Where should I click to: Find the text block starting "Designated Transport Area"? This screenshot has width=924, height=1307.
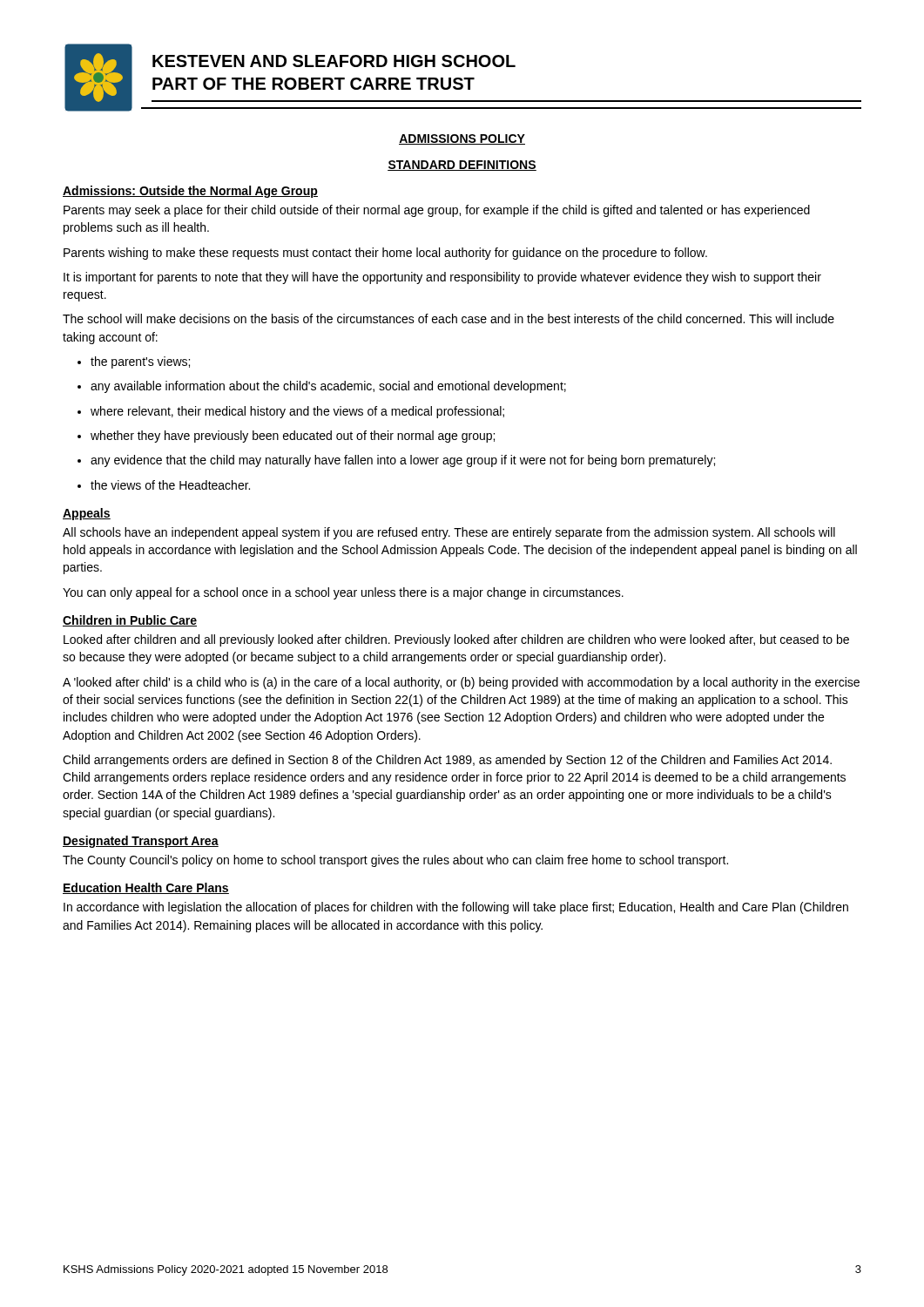click(x=141, y=842)
